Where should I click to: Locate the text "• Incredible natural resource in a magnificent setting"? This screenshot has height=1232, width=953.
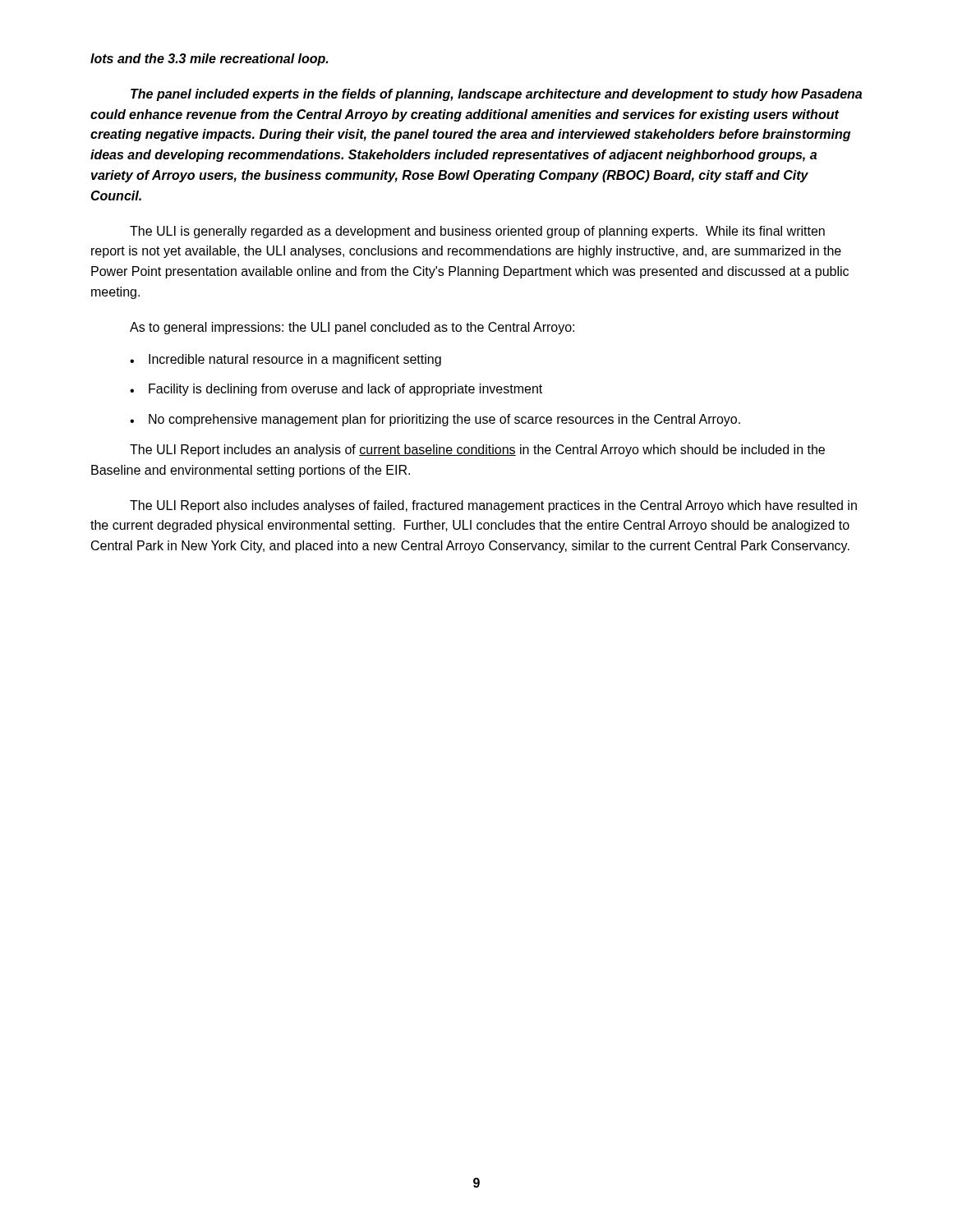tap(285, 360)
